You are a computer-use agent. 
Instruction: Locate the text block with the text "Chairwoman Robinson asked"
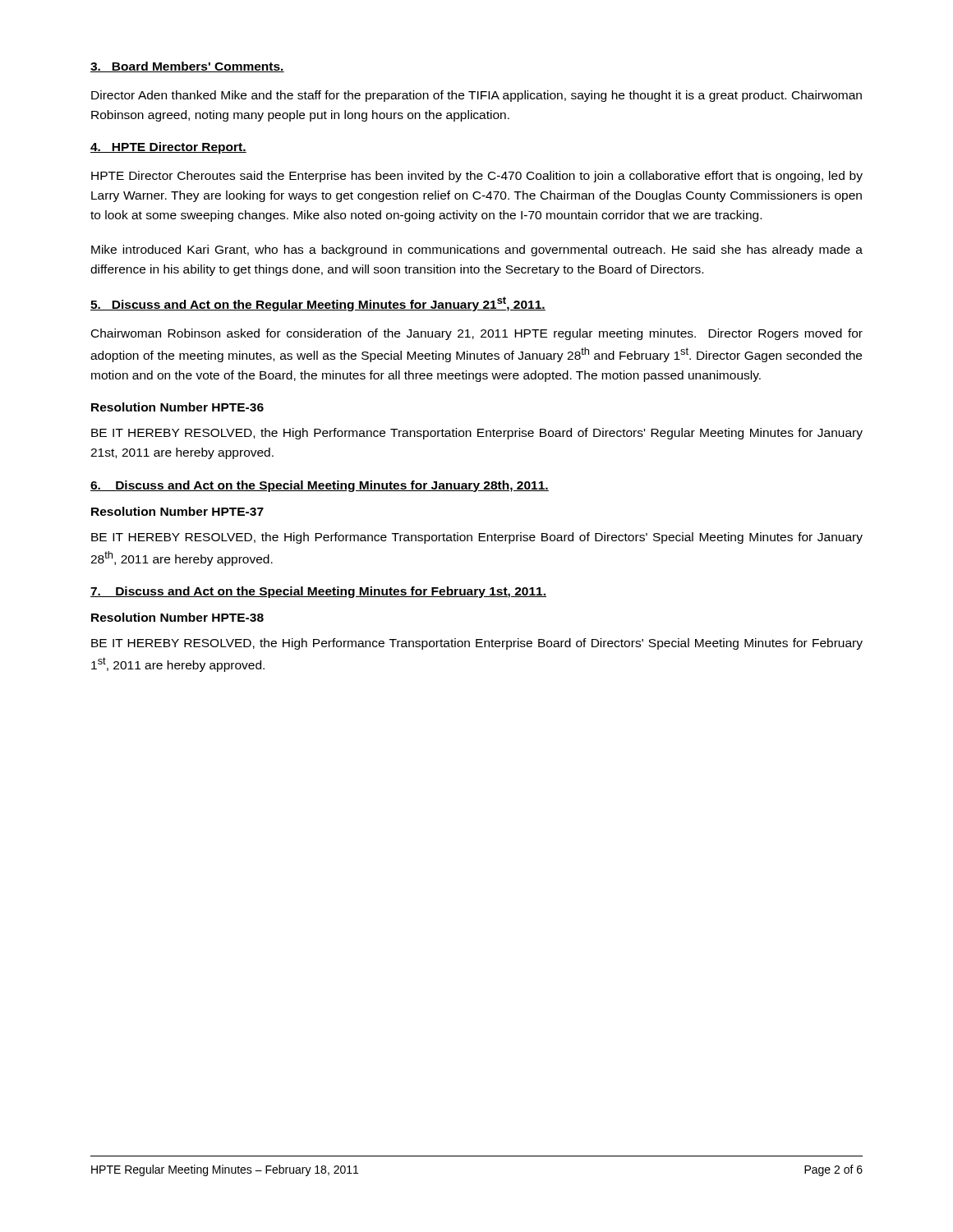(476, 354)
